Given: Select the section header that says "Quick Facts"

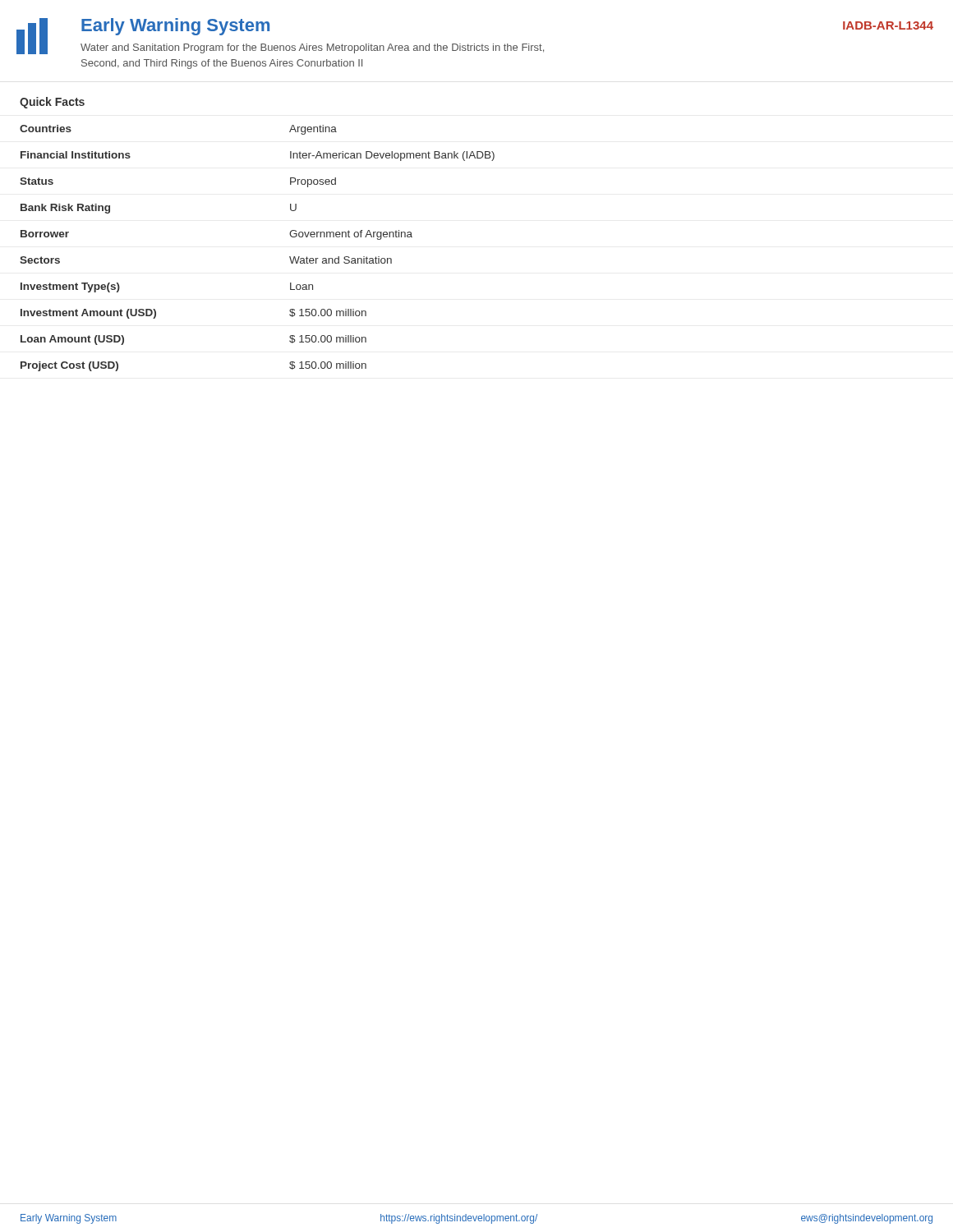Looking at the screenshot, I should (x=52, y=102).
